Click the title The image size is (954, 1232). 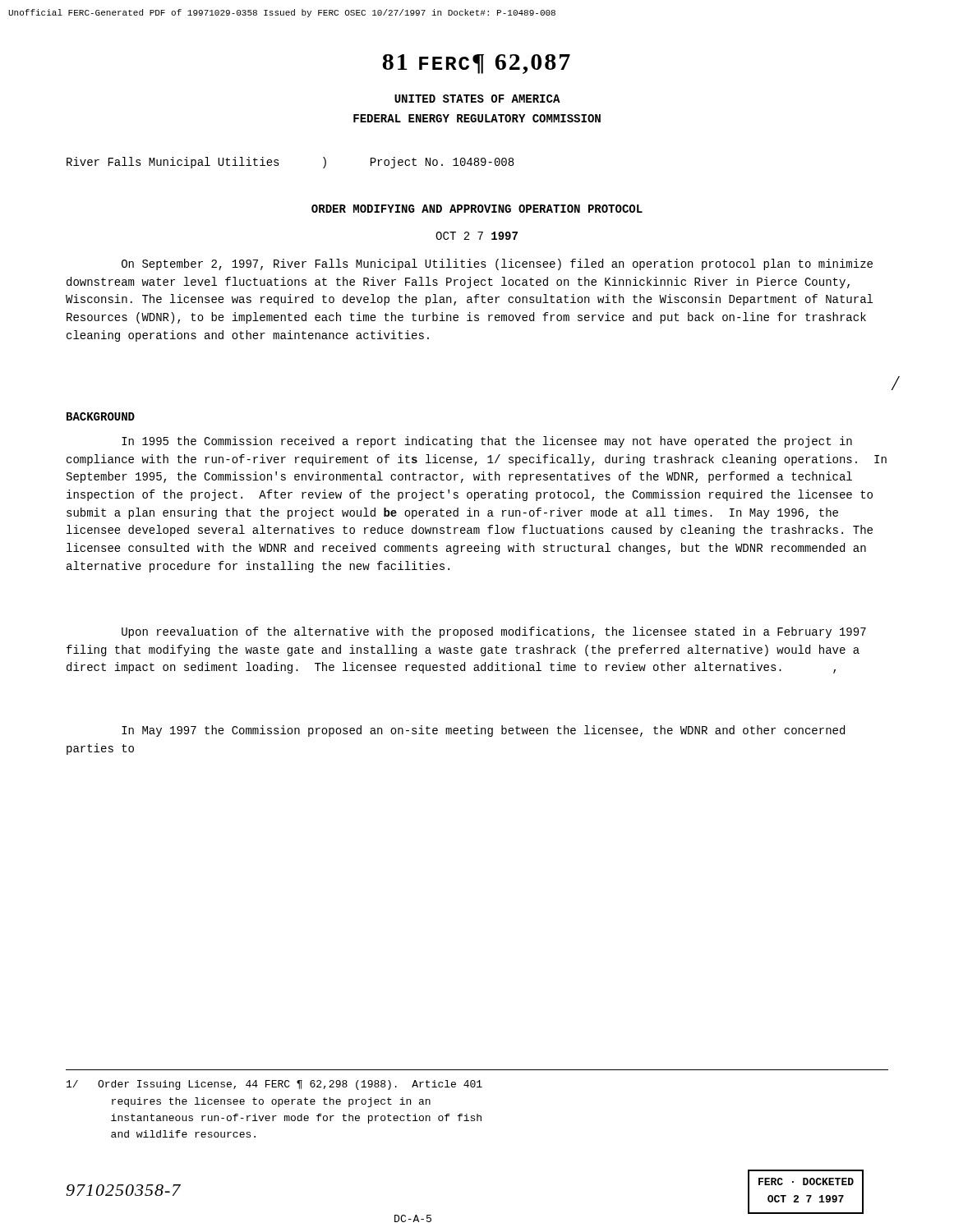(x=477, y=62)
